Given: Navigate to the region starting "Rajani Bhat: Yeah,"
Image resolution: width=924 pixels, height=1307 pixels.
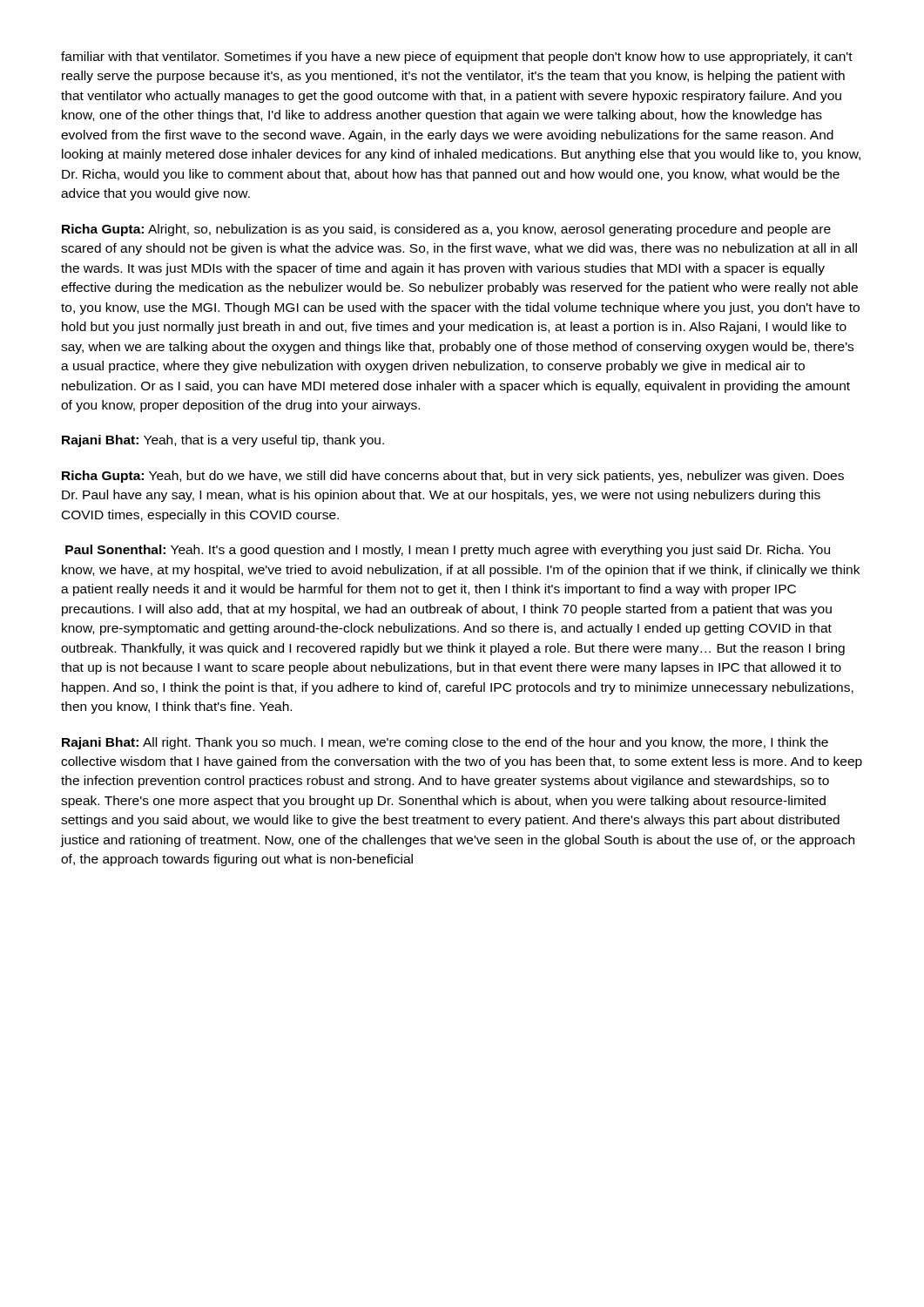Looking at the screenshot, I should (223, 440).
